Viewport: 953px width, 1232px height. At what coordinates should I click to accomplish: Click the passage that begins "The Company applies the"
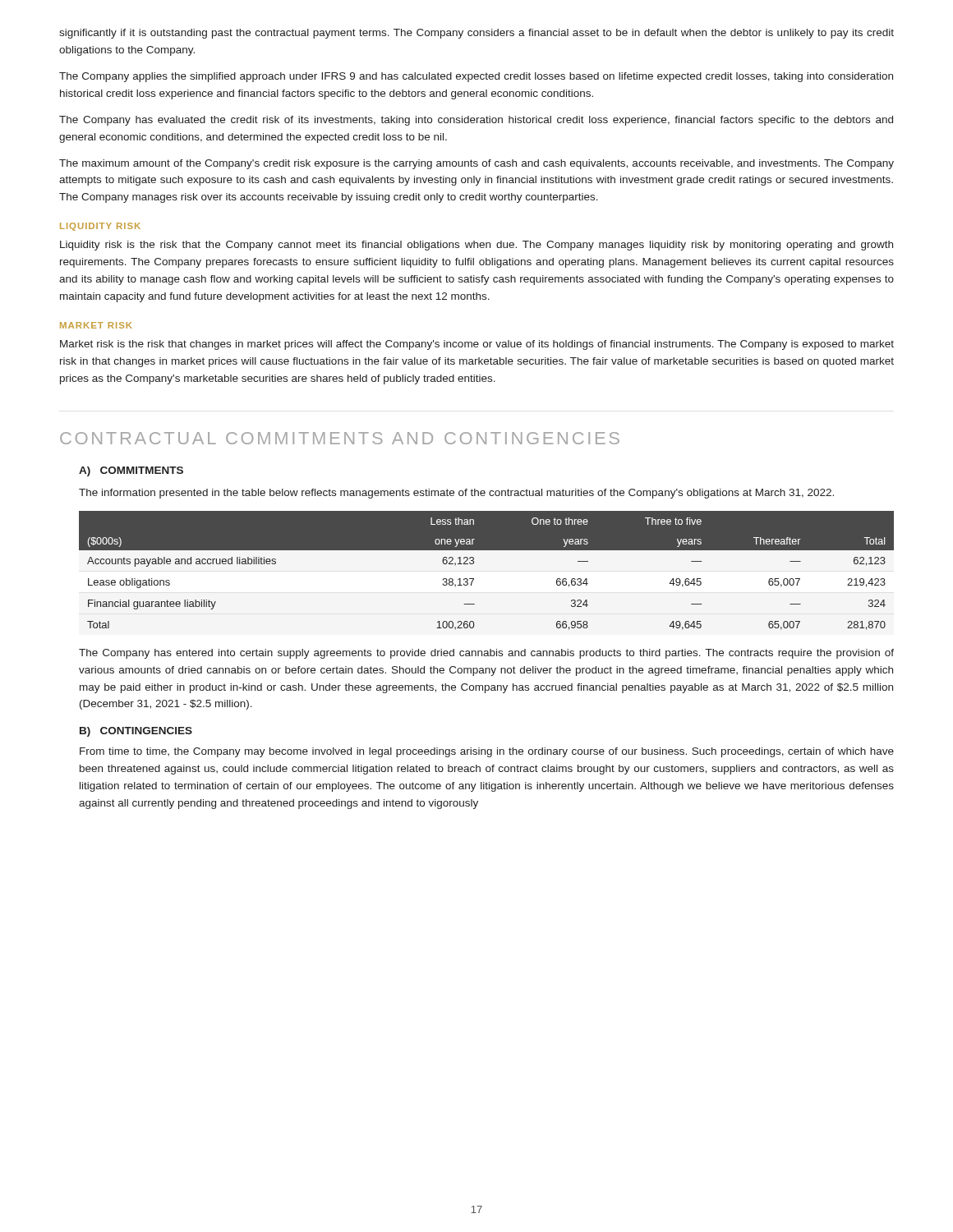point(476,85)
